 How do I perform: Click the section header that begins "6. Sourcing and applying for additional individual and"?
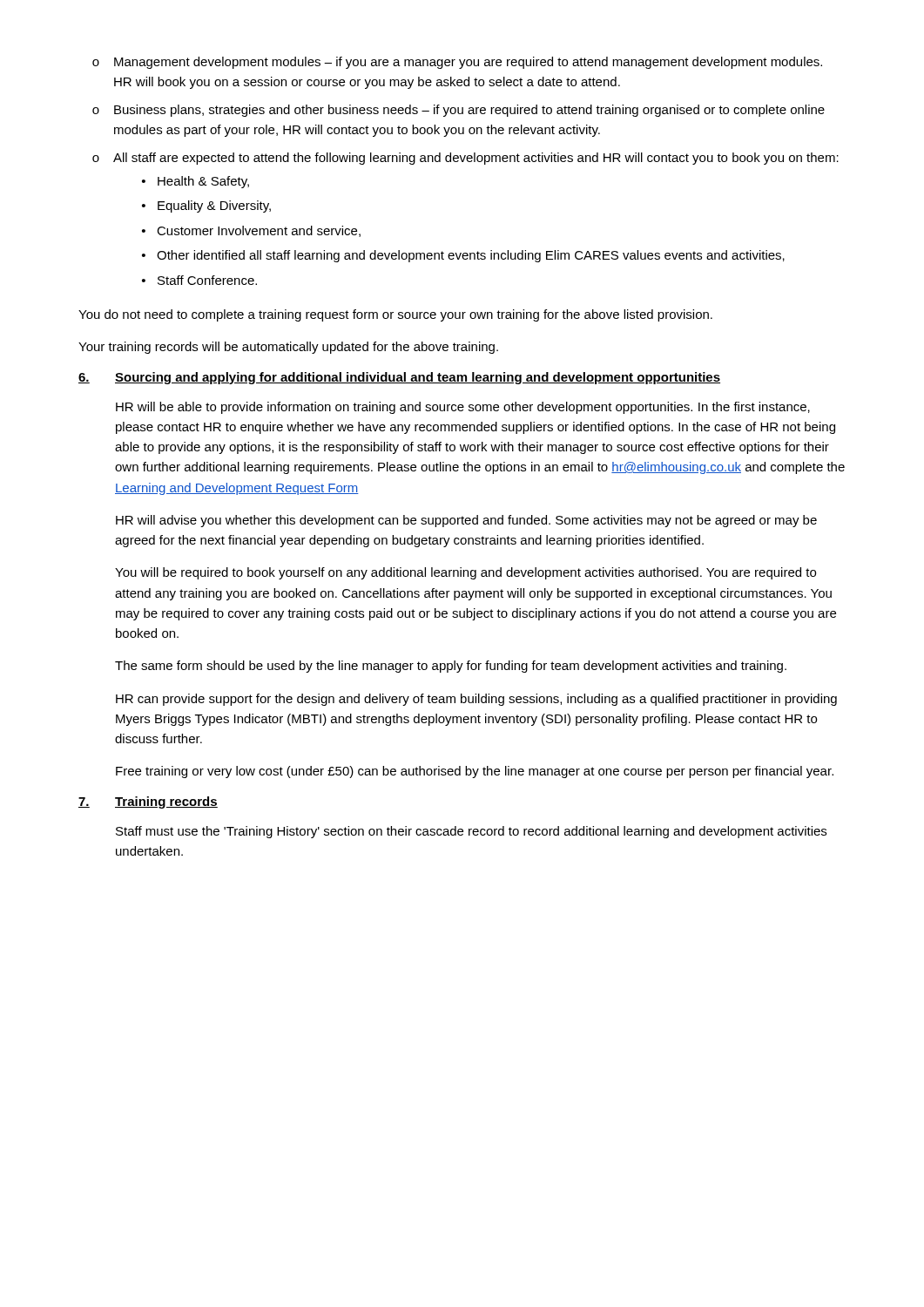click(399, 376)
